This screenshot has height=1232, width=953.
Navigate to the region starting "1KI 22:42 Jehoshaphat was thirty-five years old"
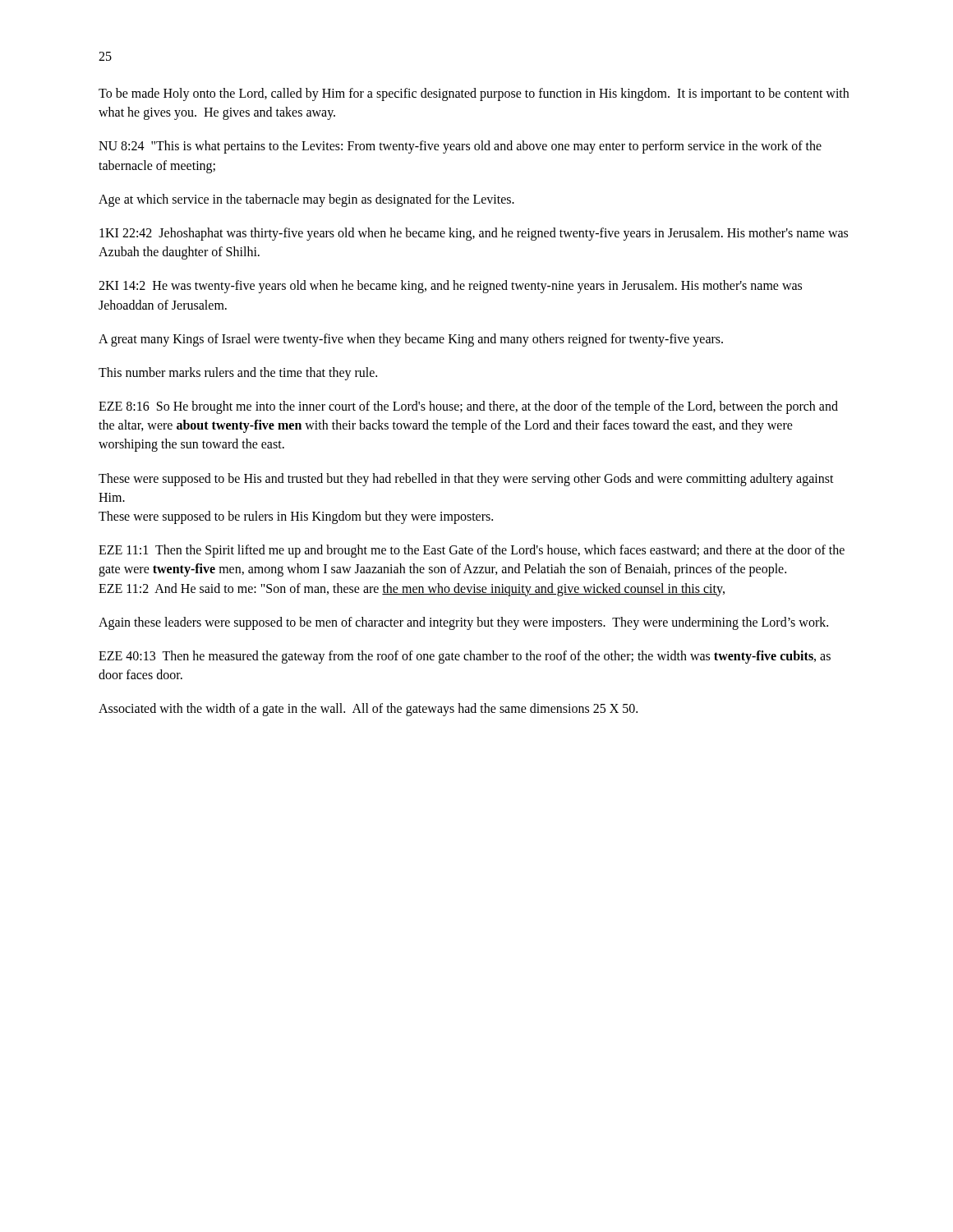pos(474,242)
